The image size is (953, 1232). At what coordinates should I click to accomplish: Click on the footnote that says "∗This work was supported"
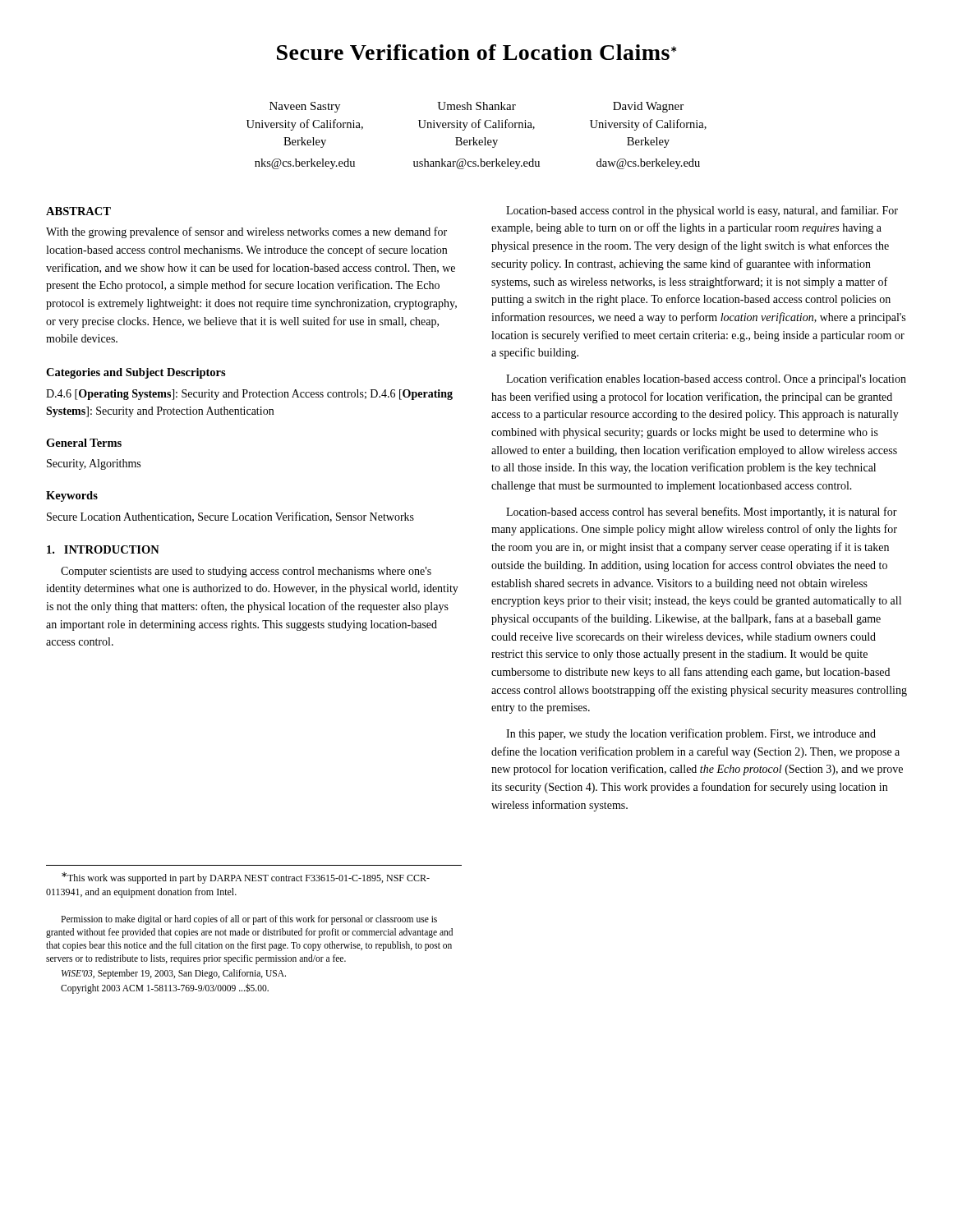[254, 884]
